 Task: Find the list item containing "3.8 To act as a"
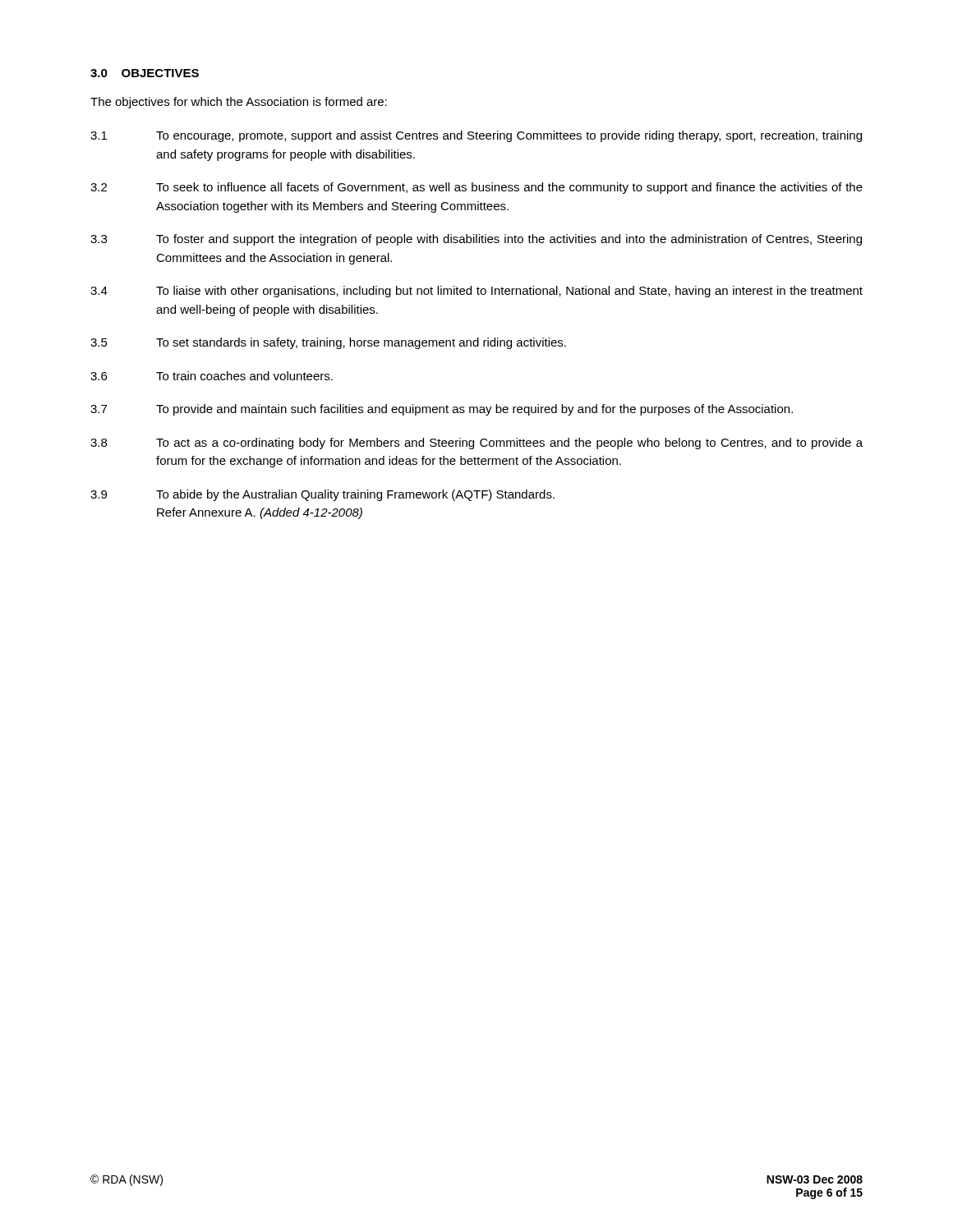pyautogui.click(x=476, y=452)
